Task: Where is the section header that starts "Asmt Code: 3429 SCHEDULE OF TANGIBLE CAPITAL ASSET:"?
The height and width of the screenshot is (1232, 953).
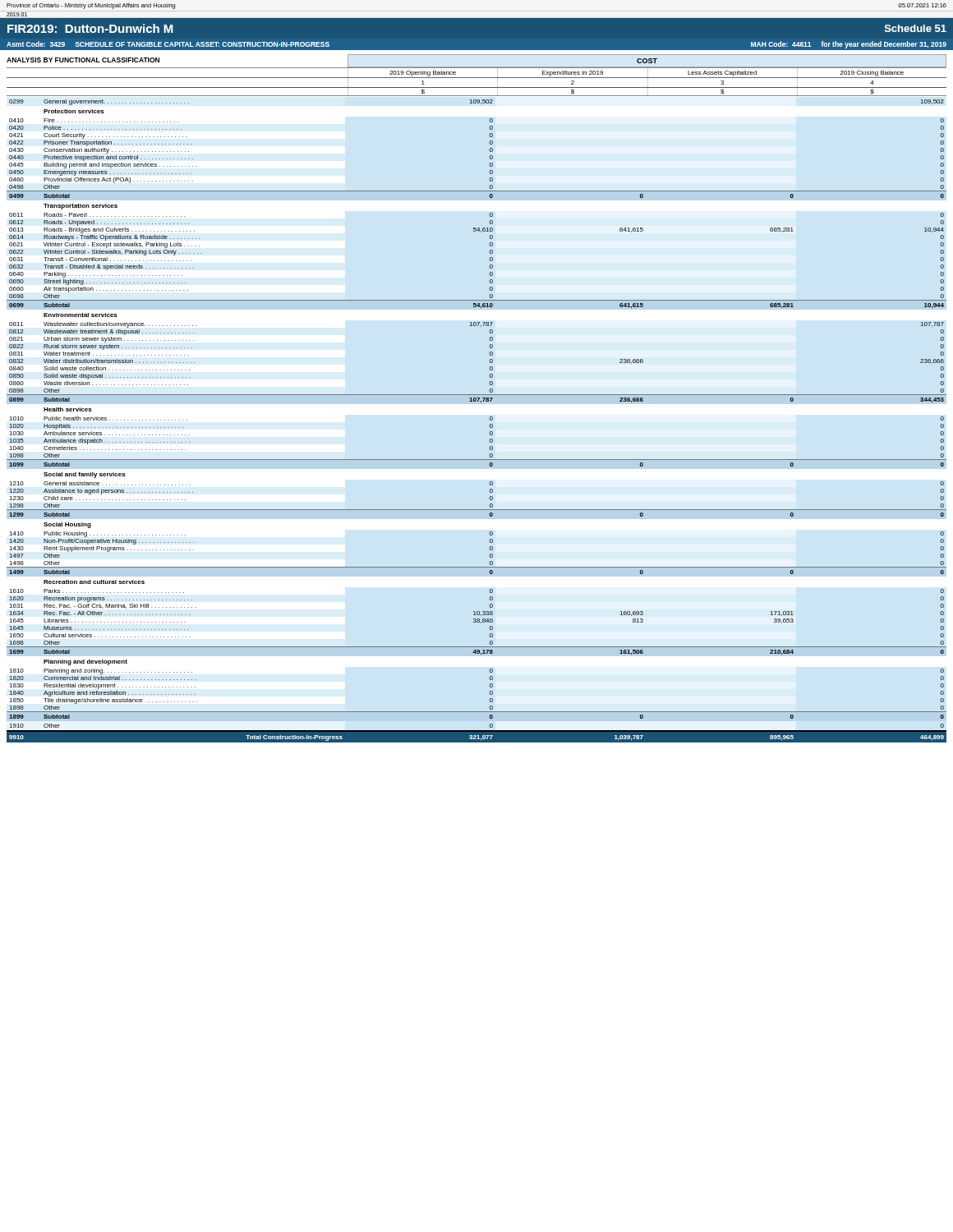Action: (x=168, y=44)
